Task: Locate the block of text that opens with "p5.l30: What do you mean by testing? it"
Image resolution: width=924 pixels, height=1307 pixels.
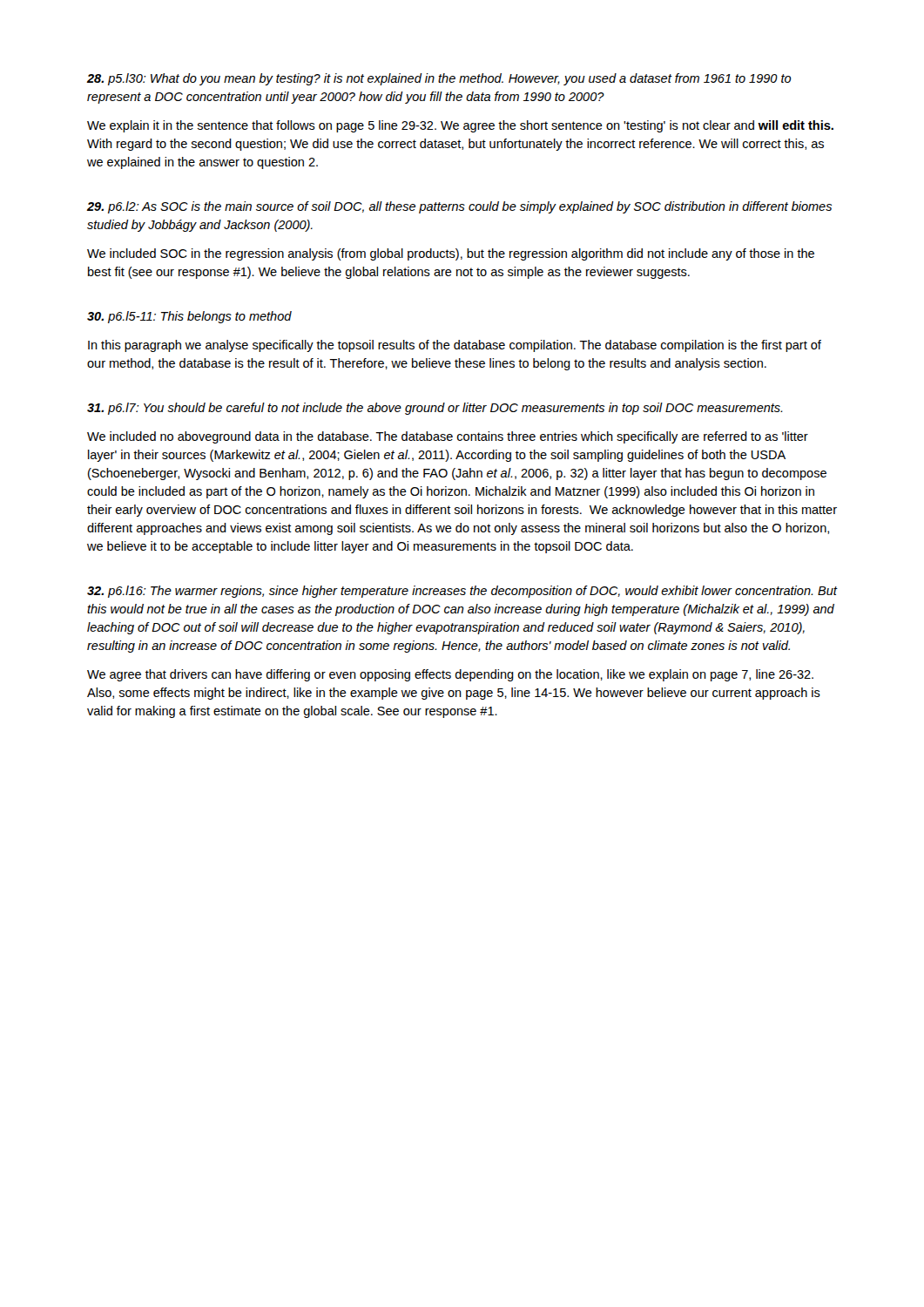Action: coord(439,88)
